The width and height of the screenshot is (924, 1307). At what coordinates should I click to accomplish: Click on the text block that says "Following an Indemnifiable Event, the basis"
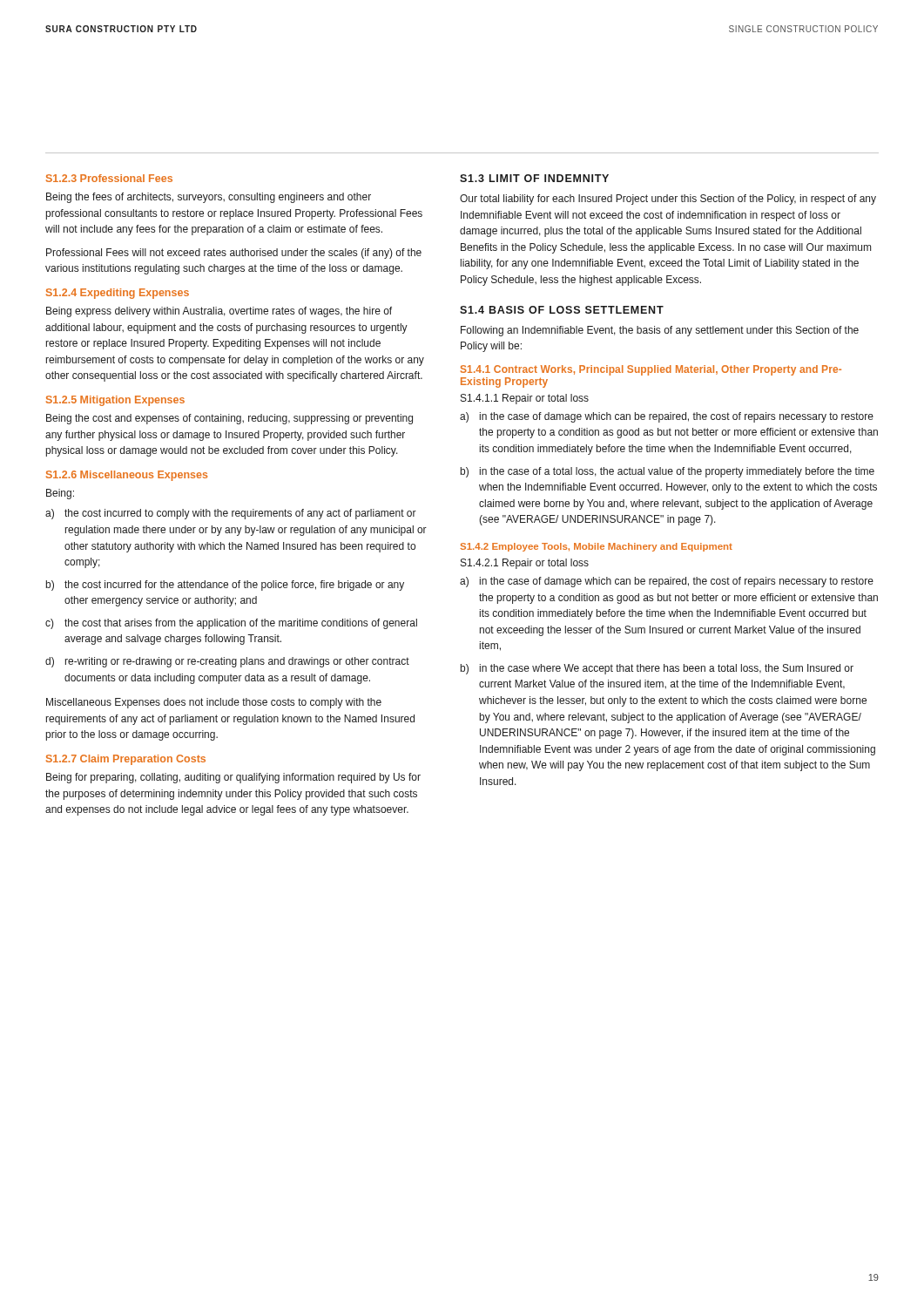[x=669, y=338]
